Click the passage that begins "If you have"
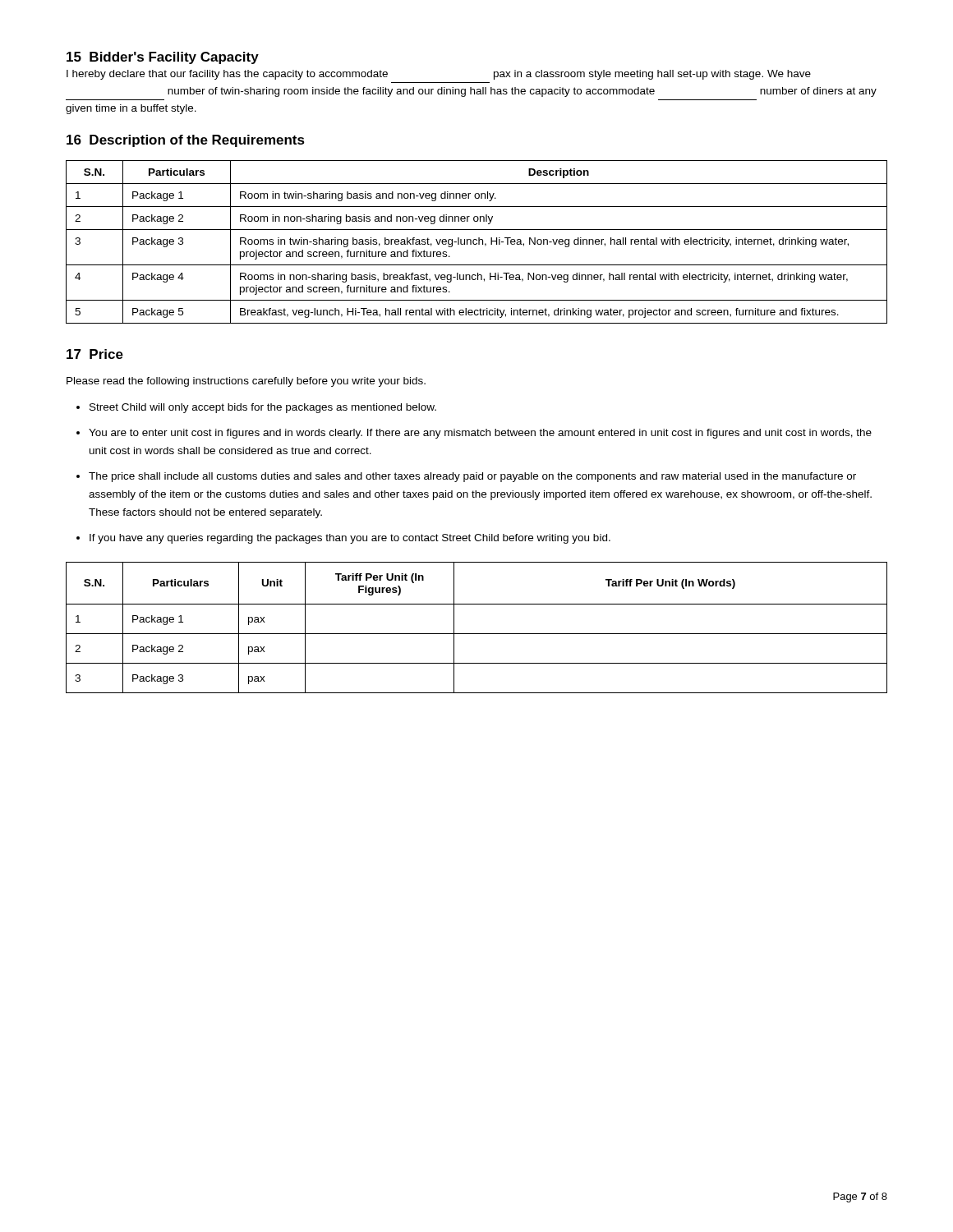953x1232 pixels. 350,538
